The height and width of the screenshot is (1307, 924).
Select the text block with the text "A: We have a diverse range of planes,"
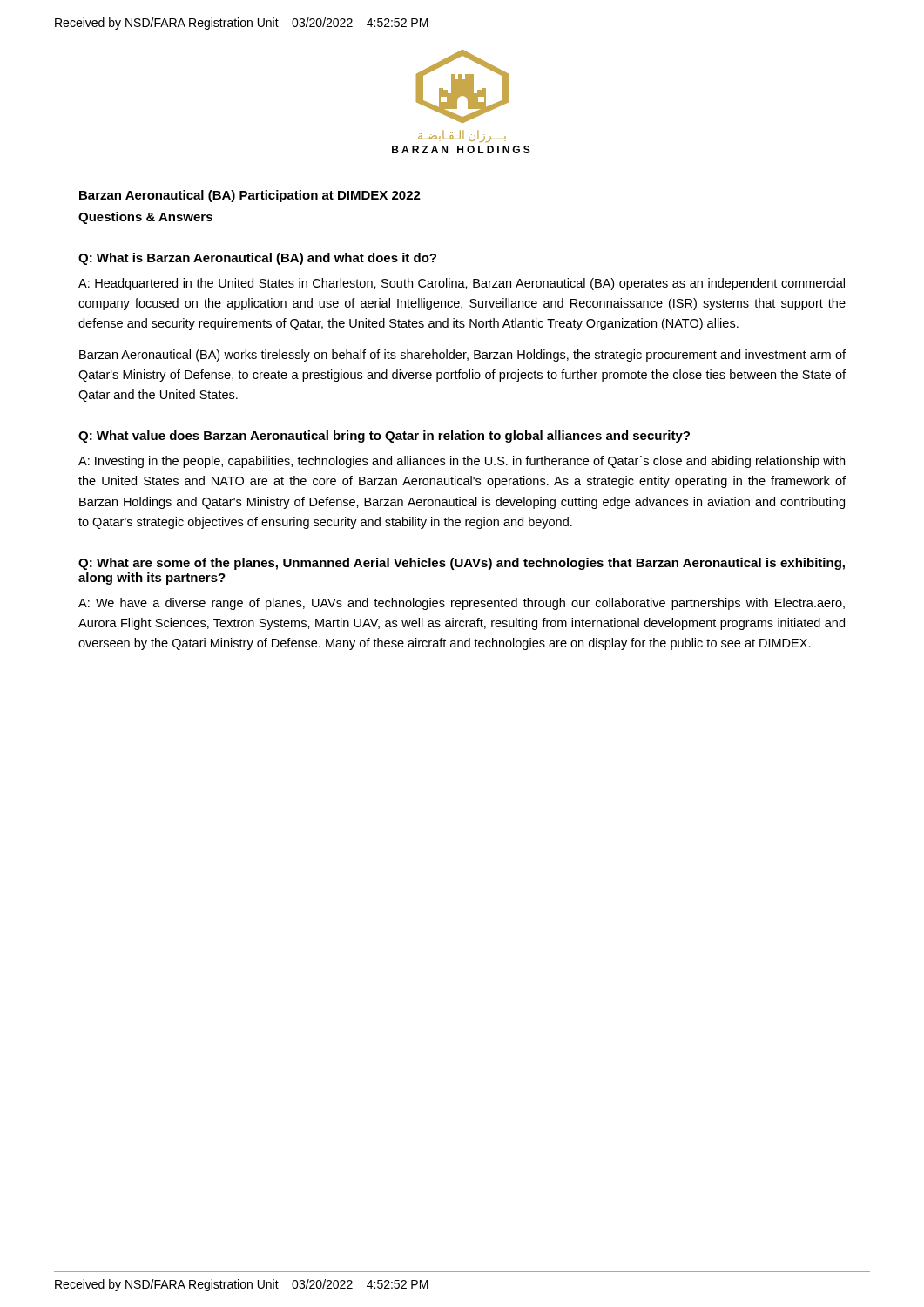[462, 623]
